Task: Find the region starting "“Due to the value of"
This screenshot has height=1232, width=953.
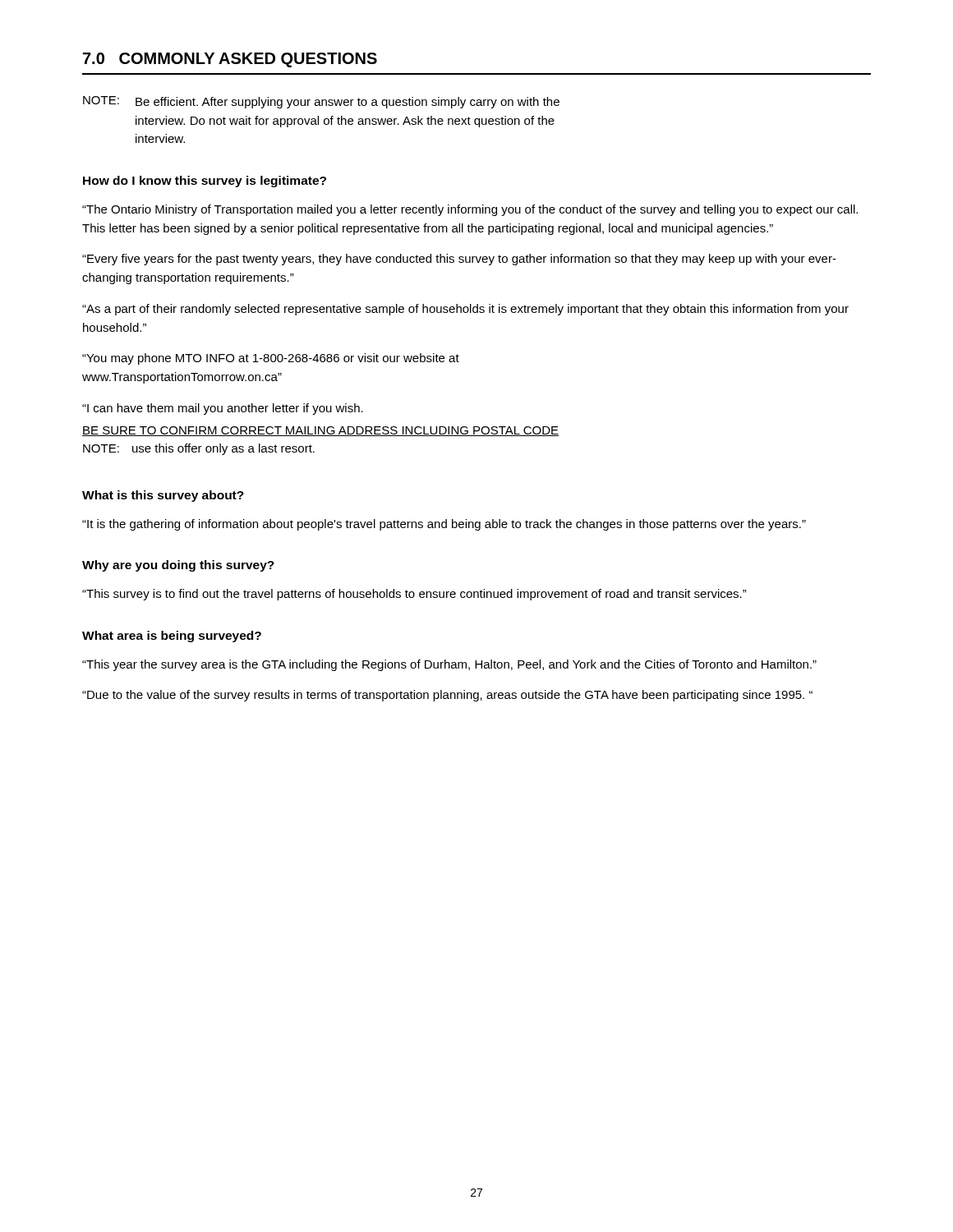Action: point(447,694)
